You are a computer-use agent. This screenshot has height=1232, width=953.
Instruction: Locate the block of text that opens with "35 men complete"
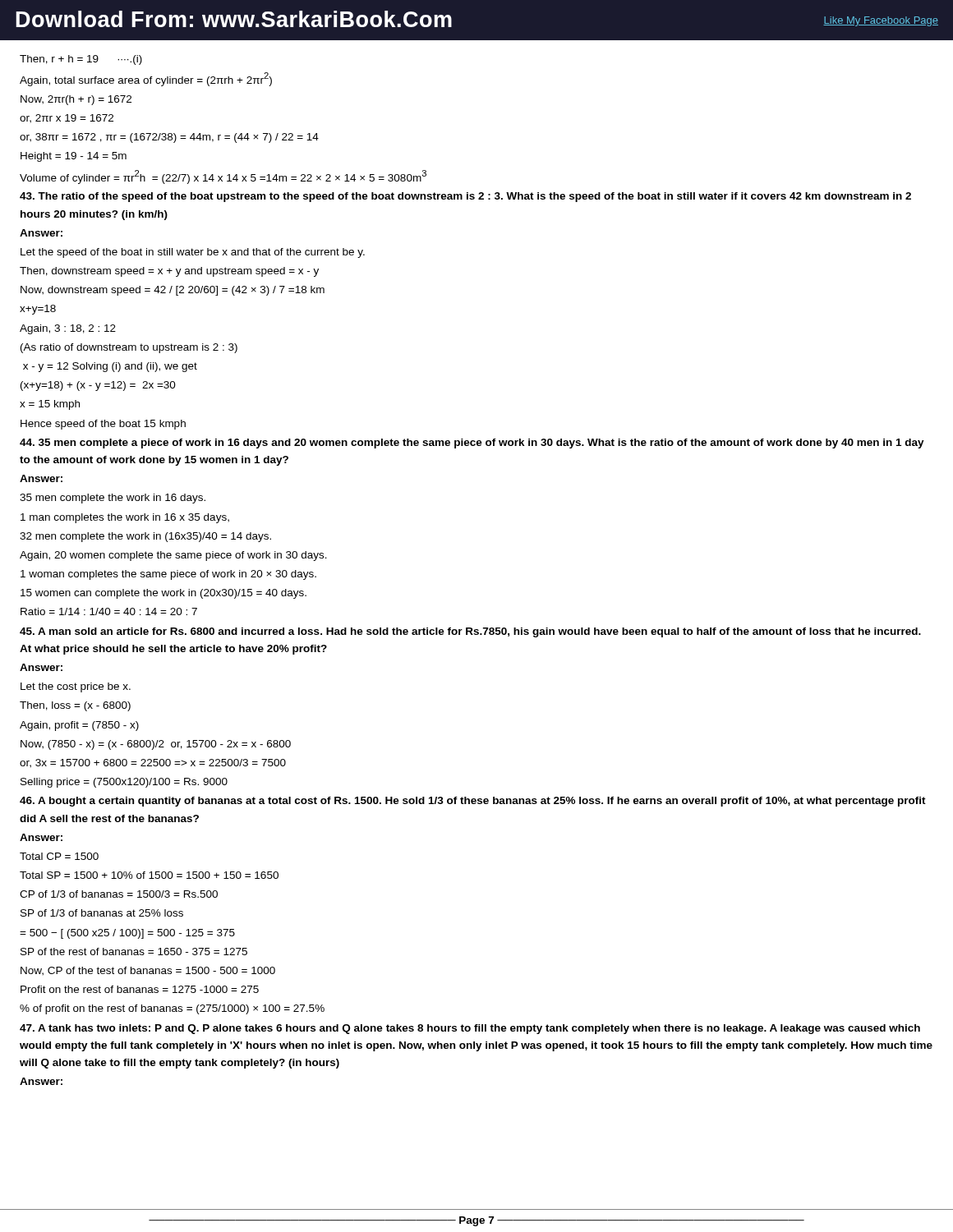pyautogui.click(x=476, y=451)
